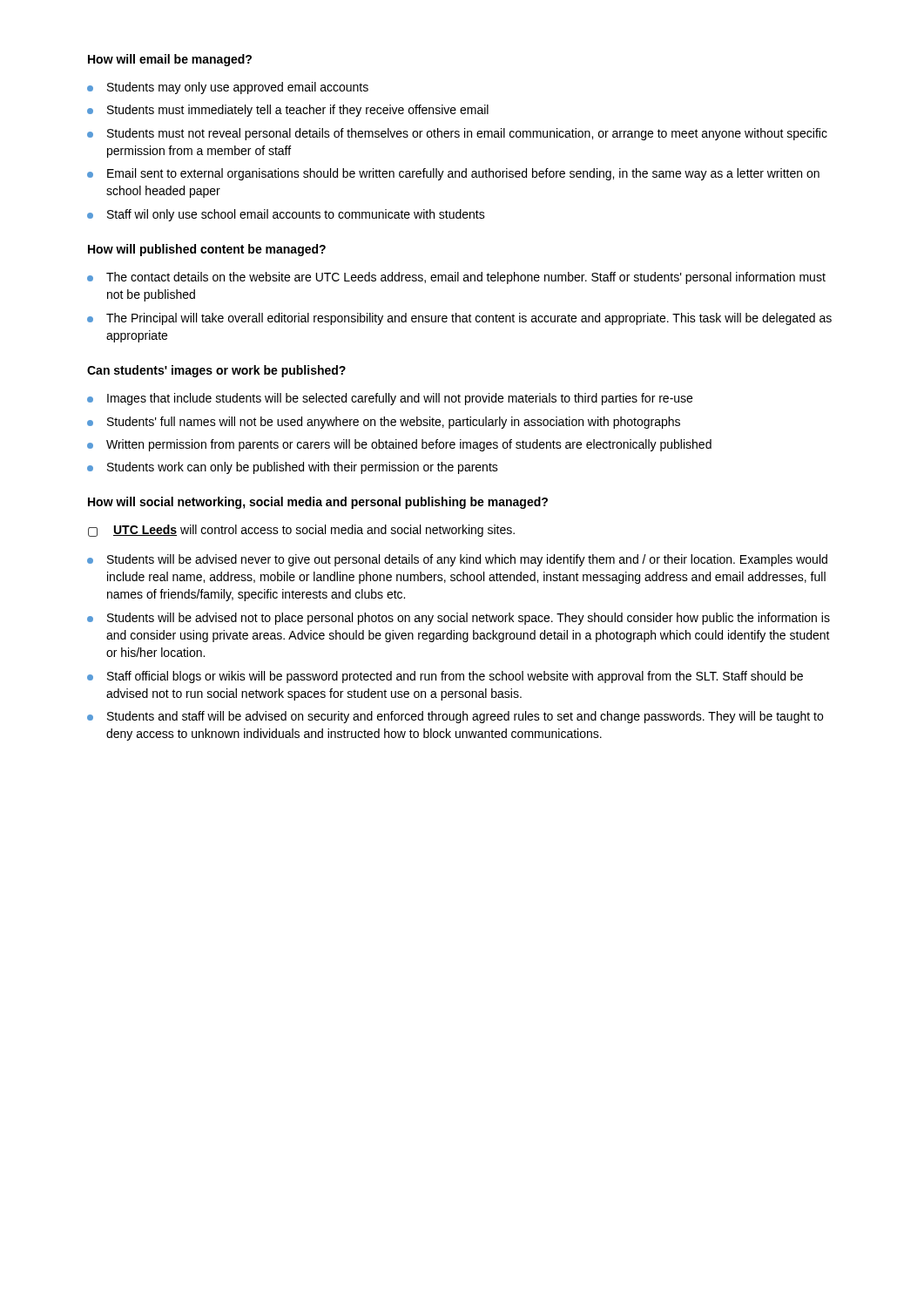Click on the passage starting "How will email be managed?"

170,59
